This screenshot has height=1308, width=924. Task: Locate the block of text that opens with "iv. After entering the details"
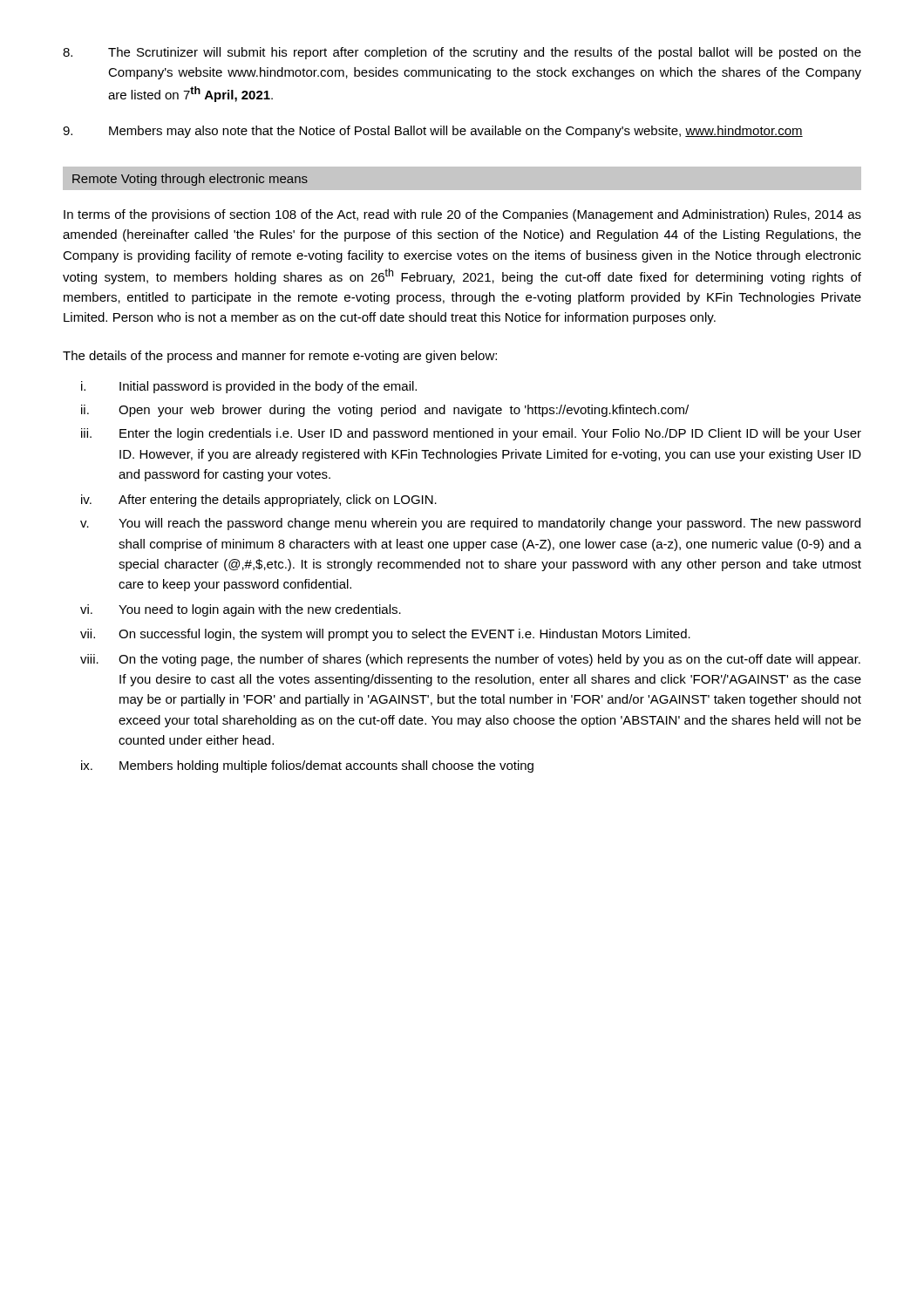259,501
